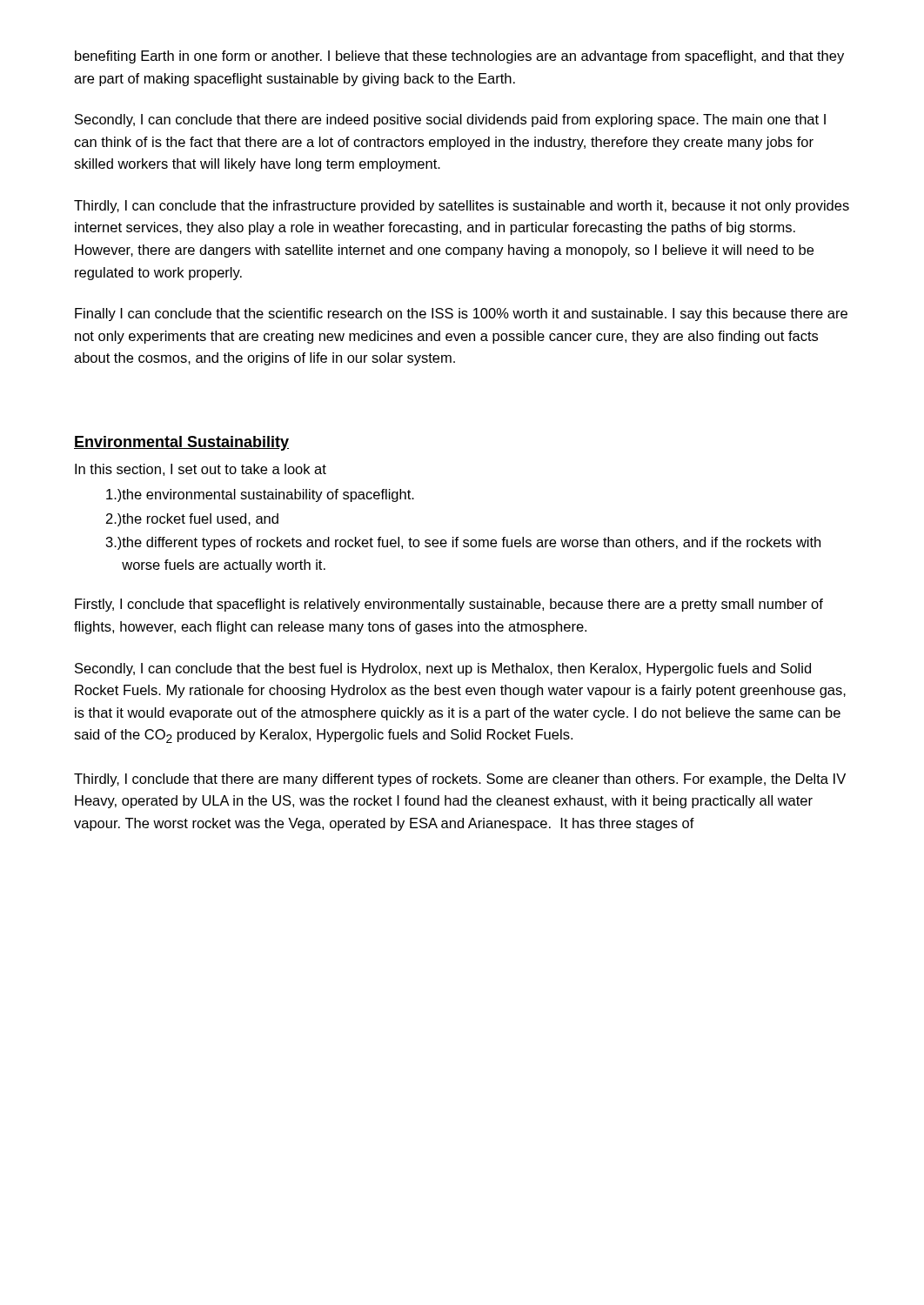Select the text block that says "Firstly, I conclude that"

point(448,615)
